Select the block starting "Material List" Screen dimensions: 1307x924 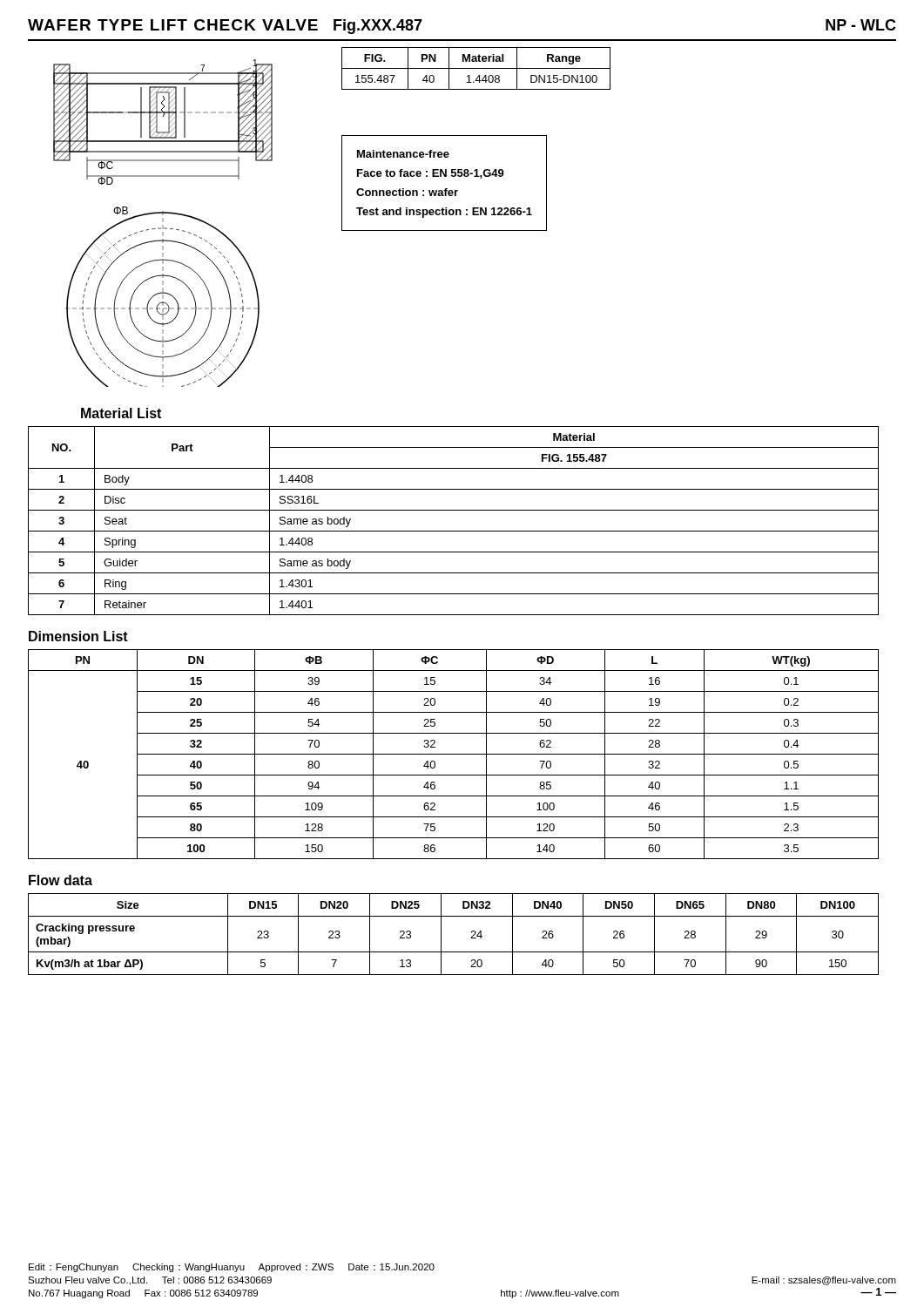coord(121,414)
